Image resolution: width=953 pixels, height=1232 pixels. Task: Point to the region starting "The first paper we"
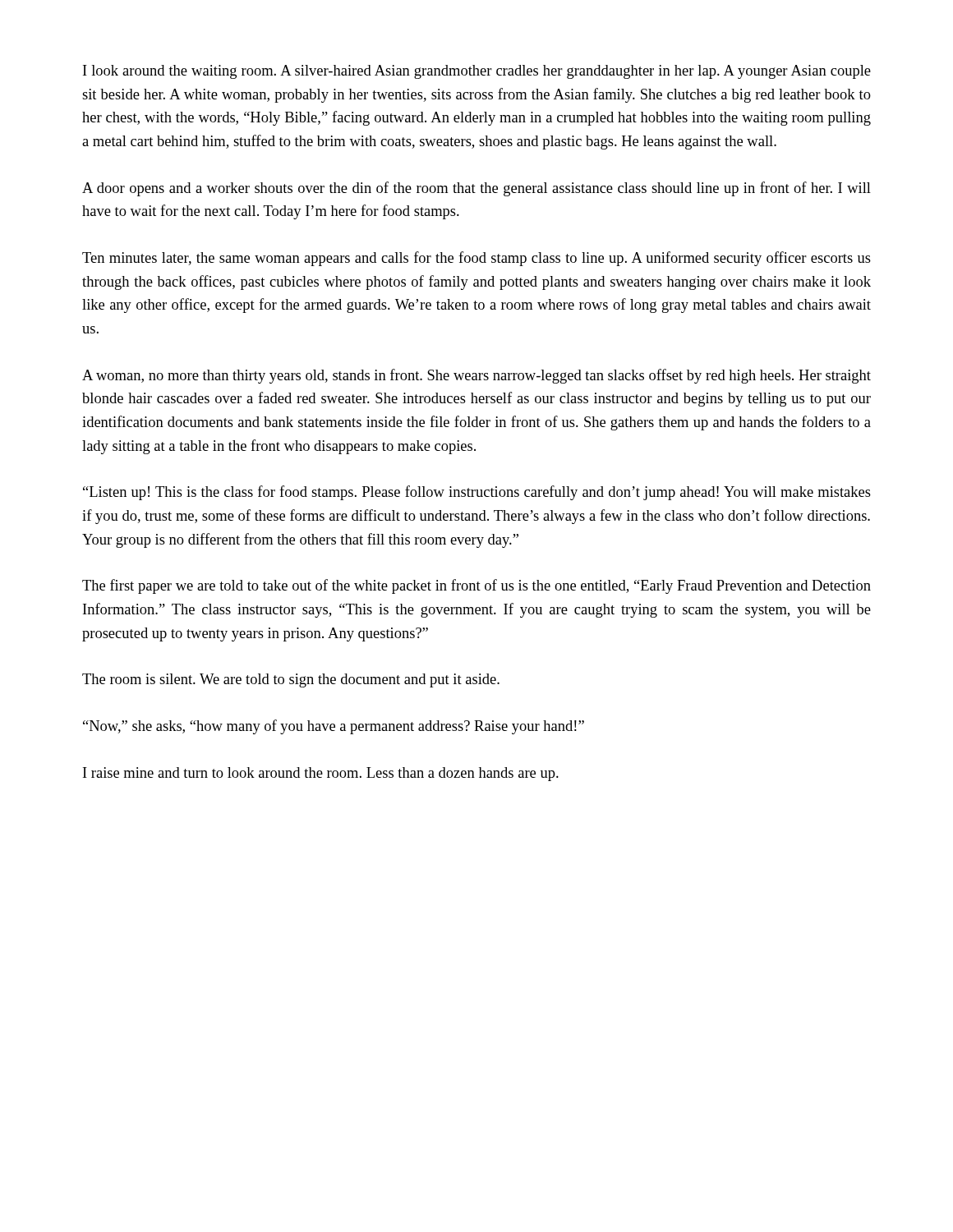tap(476, 609)
